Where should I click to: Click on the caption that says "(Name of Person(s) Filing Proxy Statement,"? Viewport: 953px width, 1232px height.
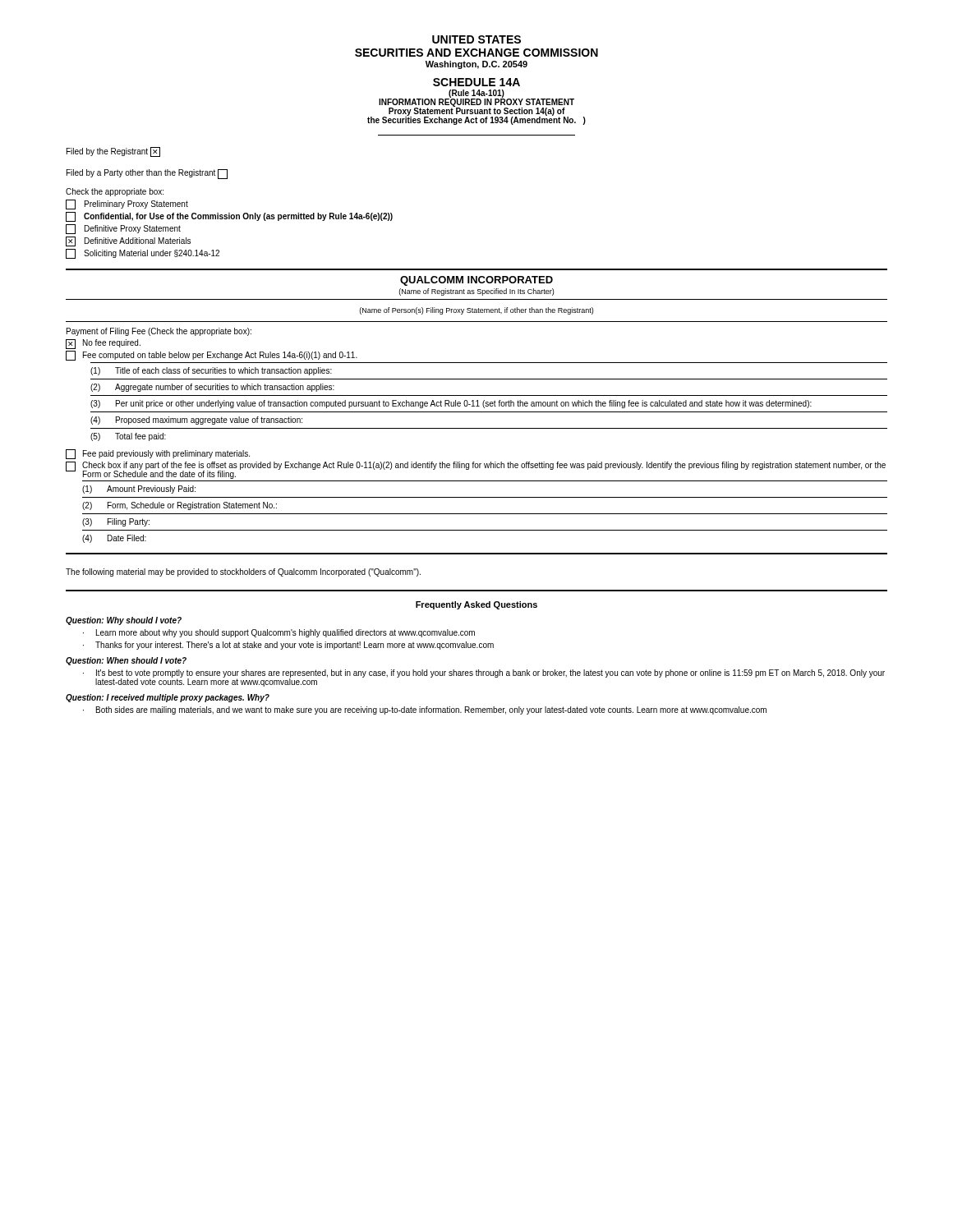click(476, 311)
